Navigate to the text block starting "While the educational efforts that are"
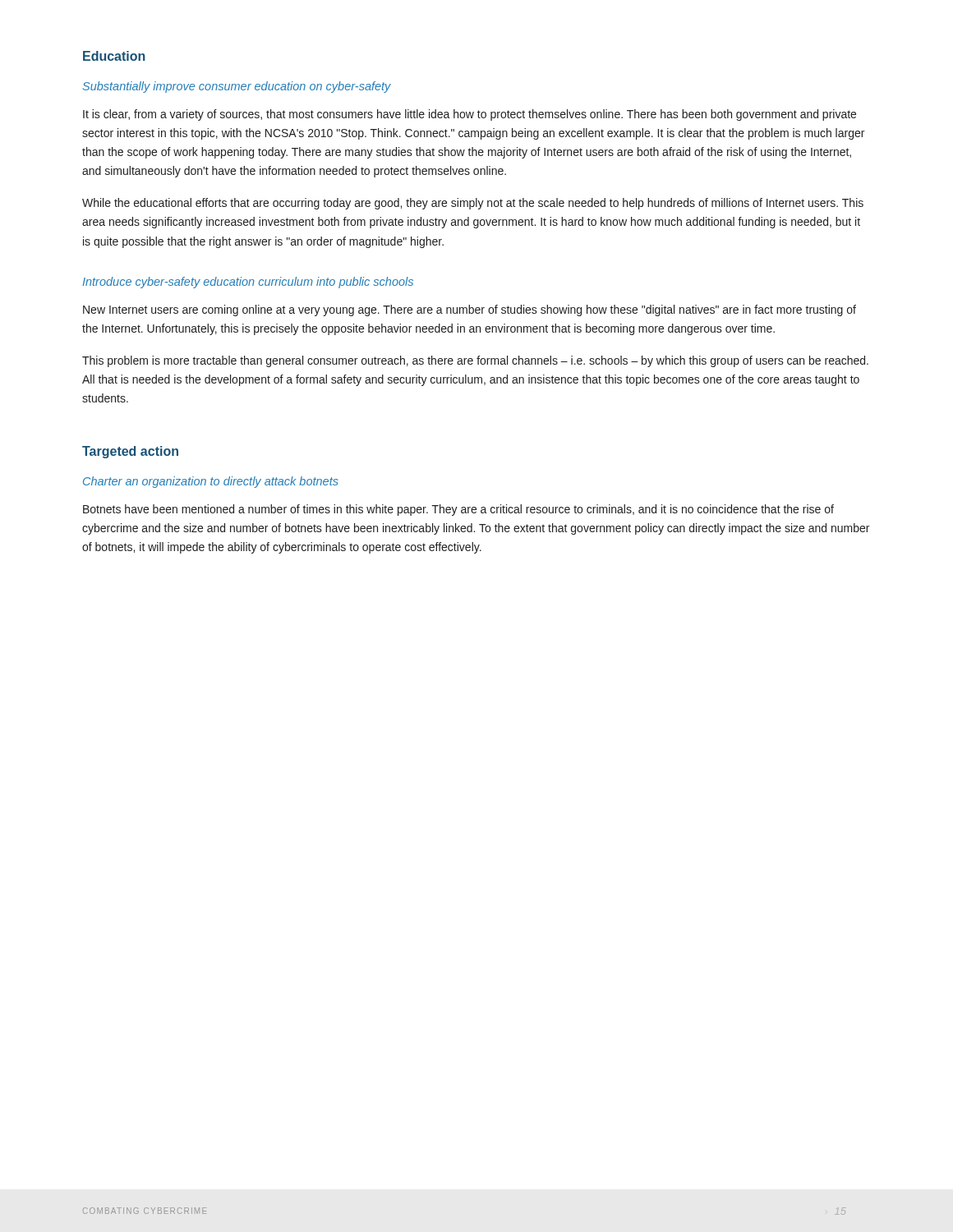The height and width of the screenshot is (1232, 953). 473,222
